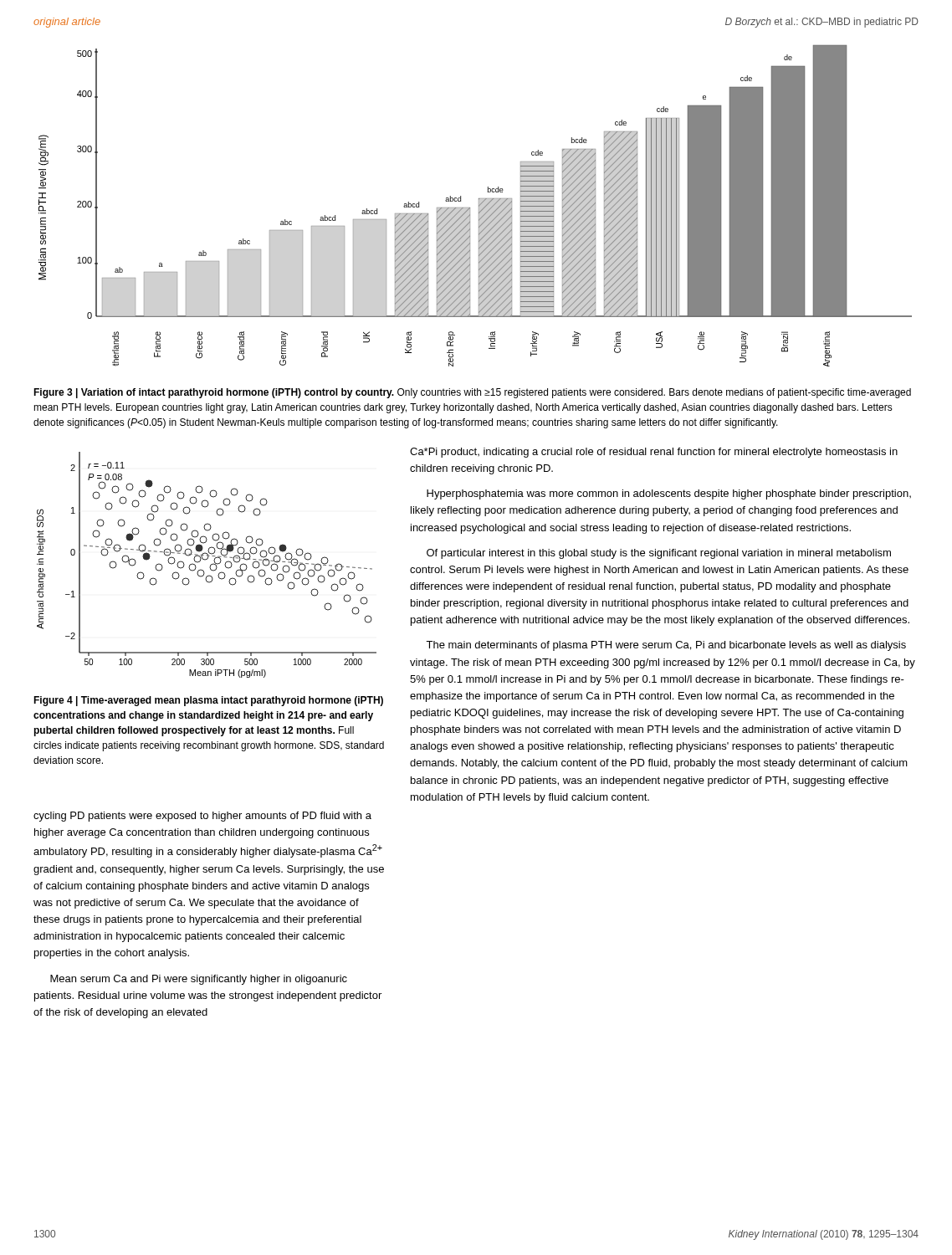This screenshot has width=952, height=1255.
Task: Point to the text starting "Figure 3 | Variation of intact parathyroid hormone"
Action: click(472, 407)
